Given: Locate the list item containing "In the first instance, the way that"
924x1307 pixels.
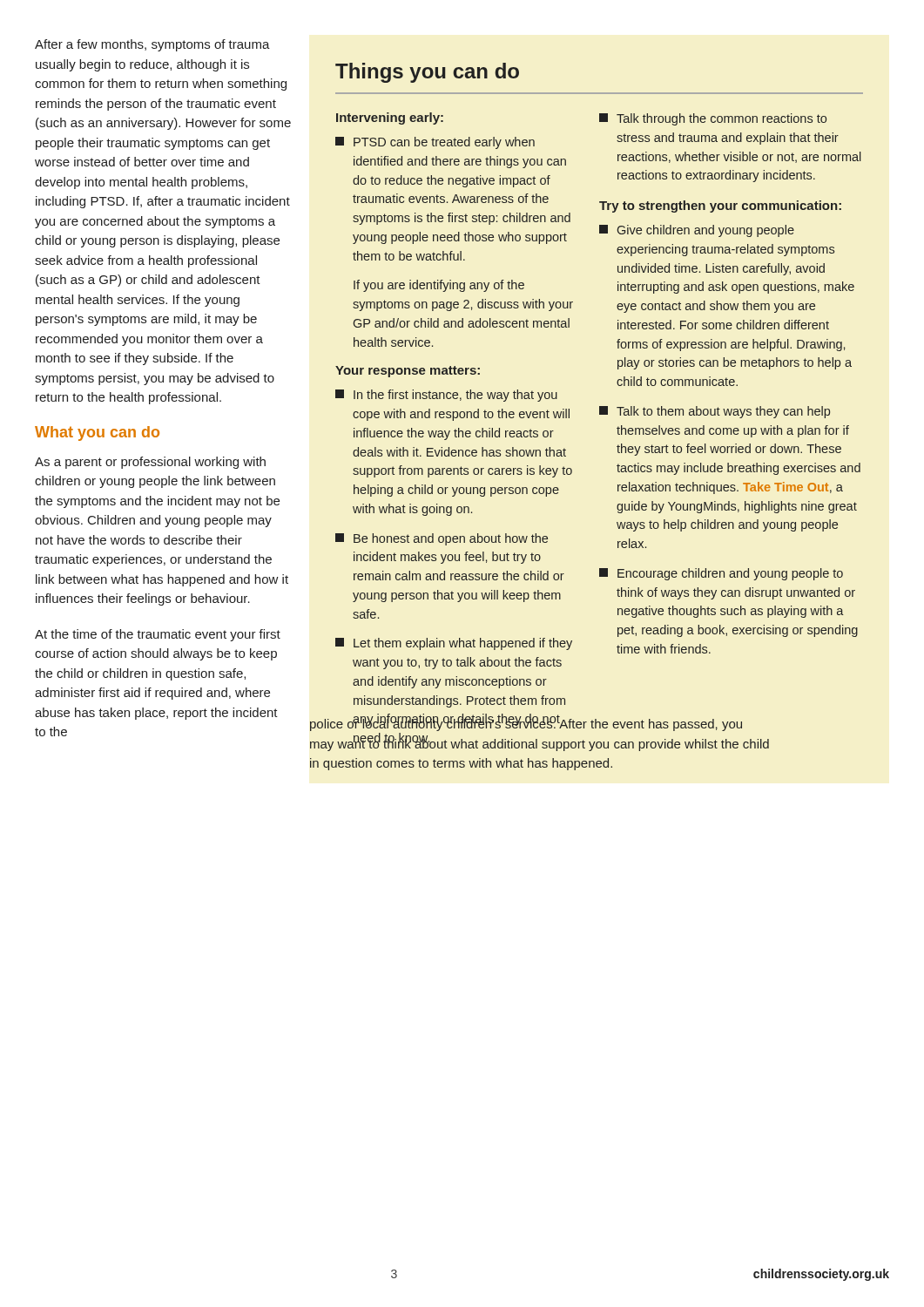Looking at the screenshot, I should tap(455, 453).
